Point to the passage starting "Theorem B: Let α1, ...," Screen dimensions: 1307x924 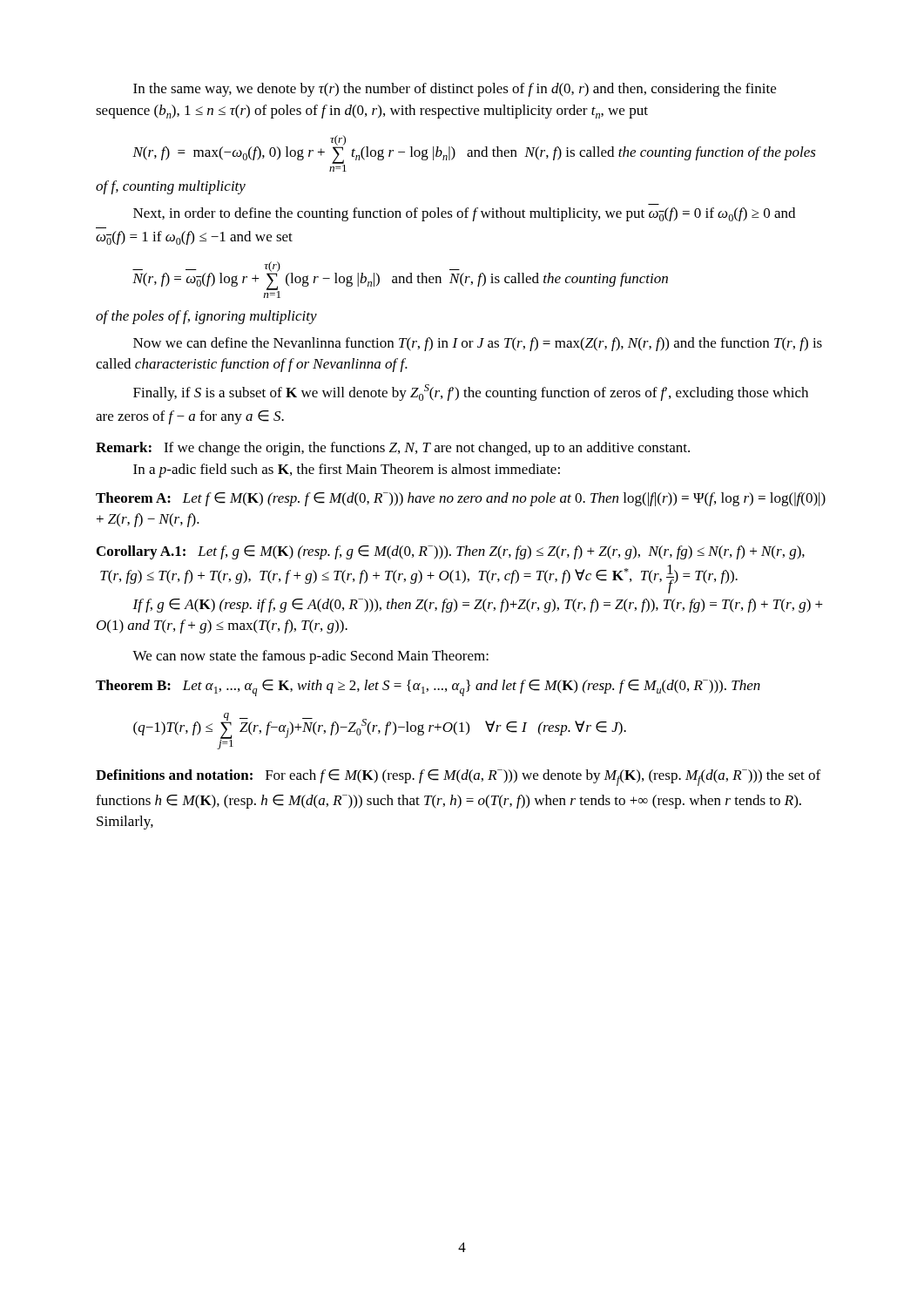point(462,686)
